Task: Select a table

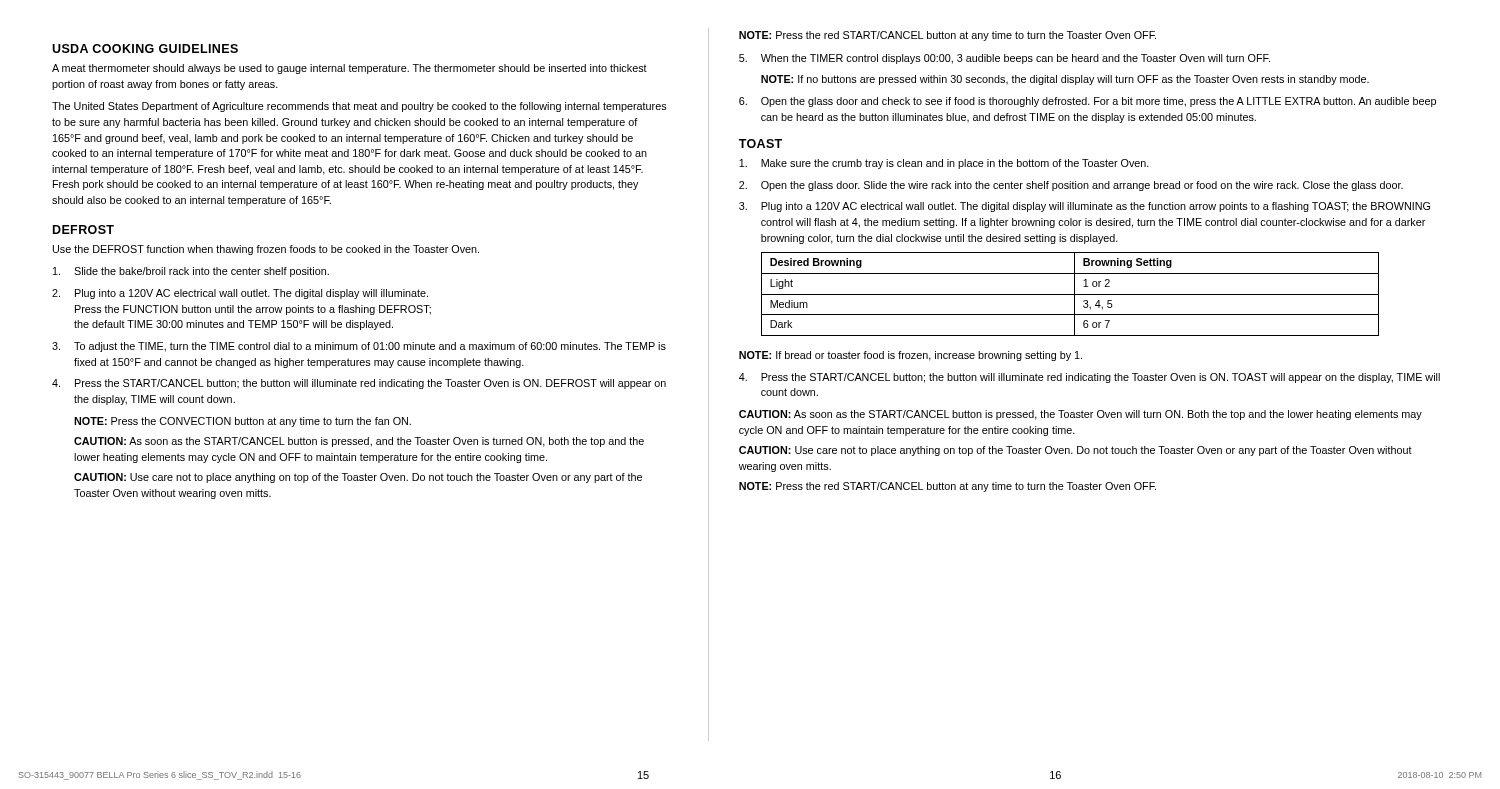Action: click(x=1104, y=294)
